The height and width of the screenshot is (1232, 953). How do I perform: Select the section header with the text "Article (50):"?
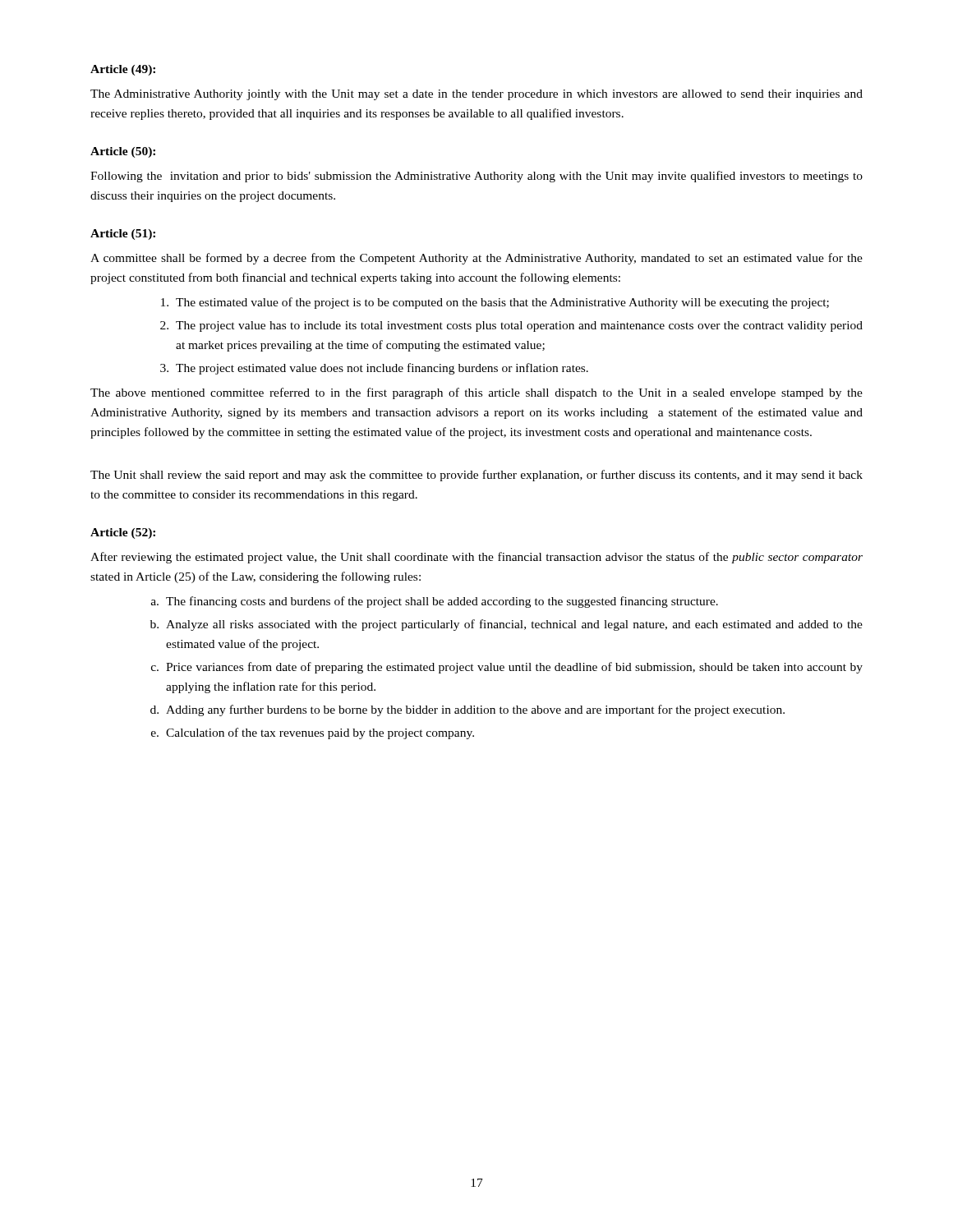123,151
